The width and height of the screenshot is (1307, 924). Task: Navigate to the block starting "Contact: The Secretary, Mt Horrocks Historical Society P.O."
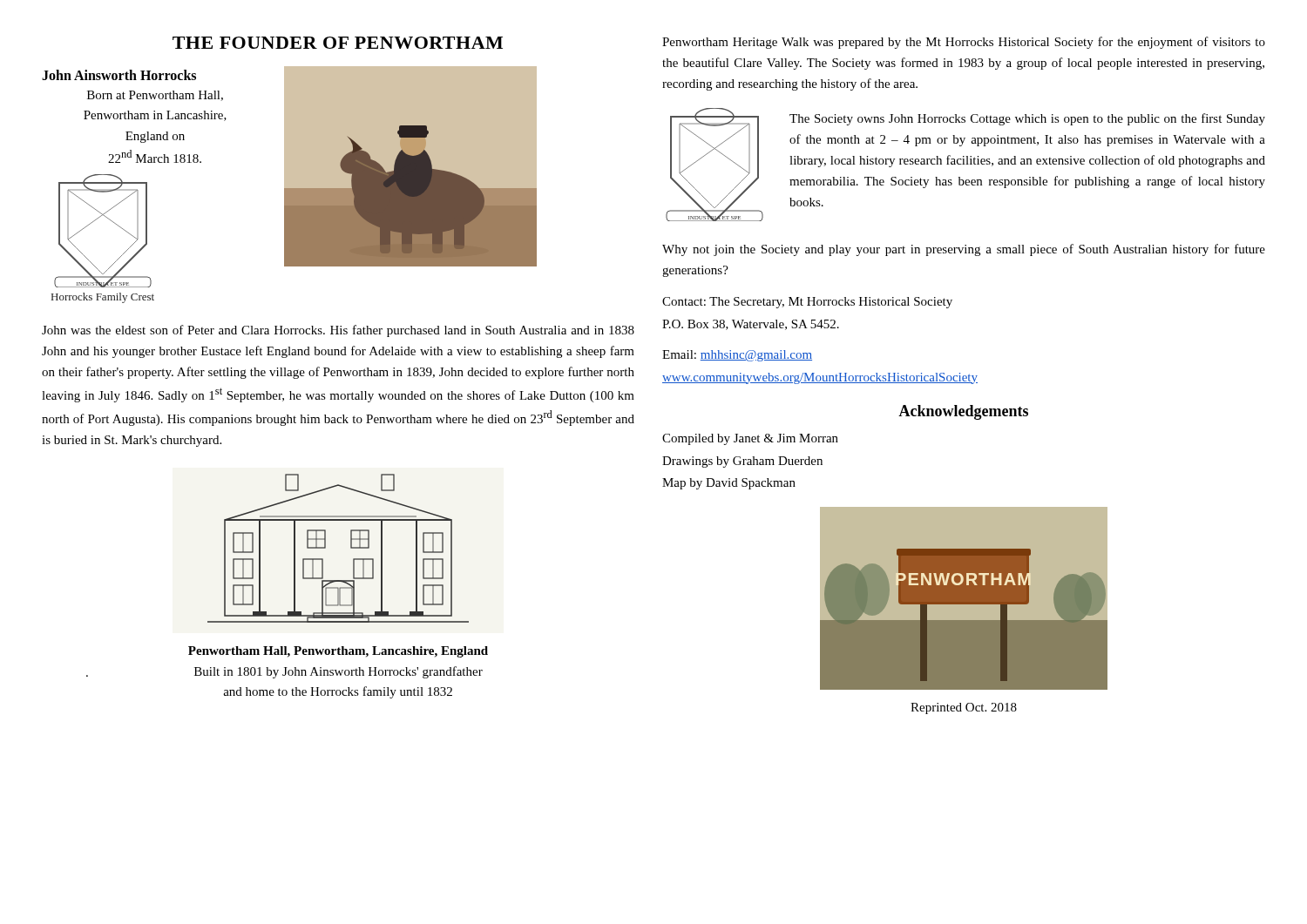click(x=807, y=312)
